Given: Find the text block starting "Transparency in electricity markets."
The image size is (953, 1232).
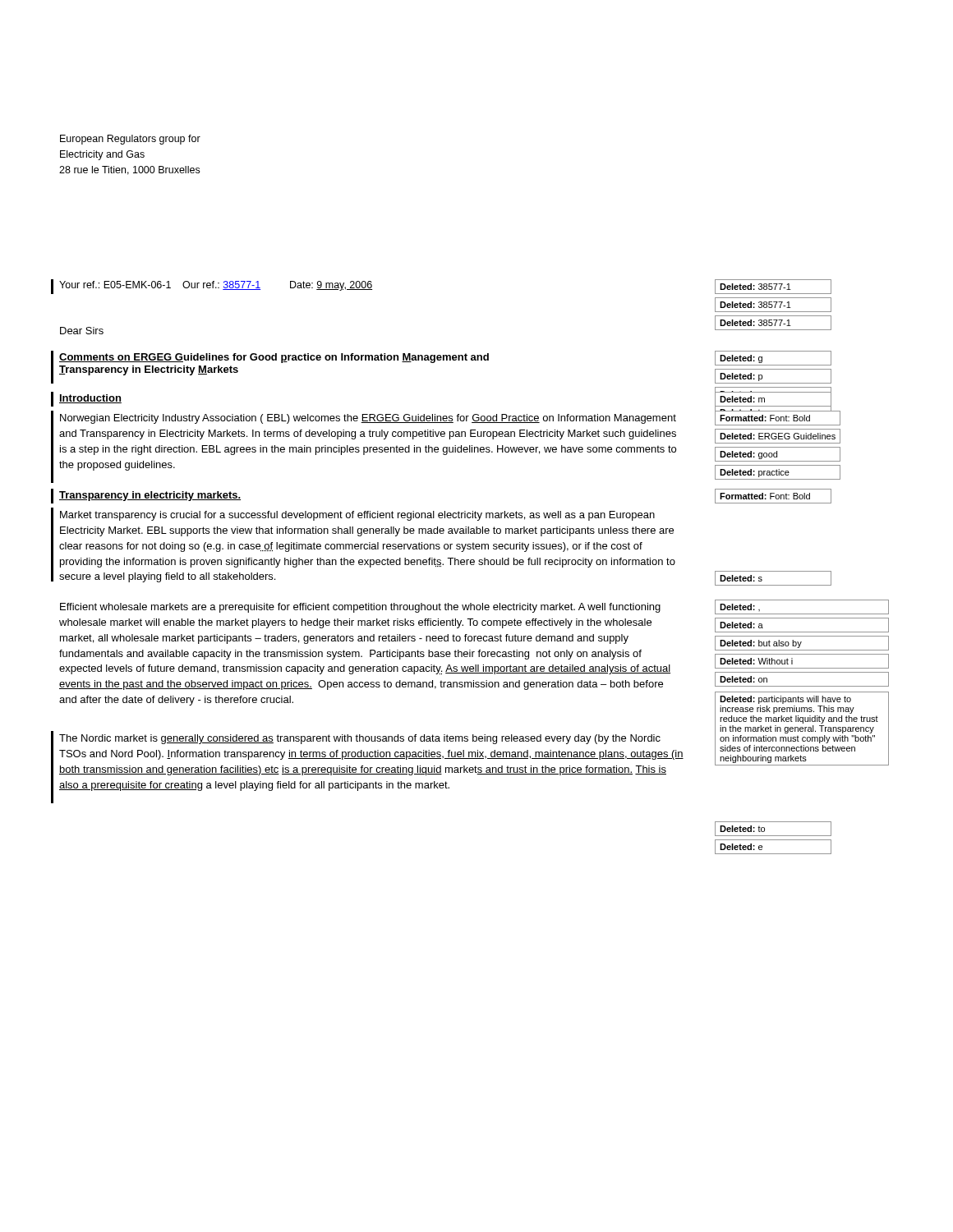Looking at the screenshot, I should tap(150, 496).
